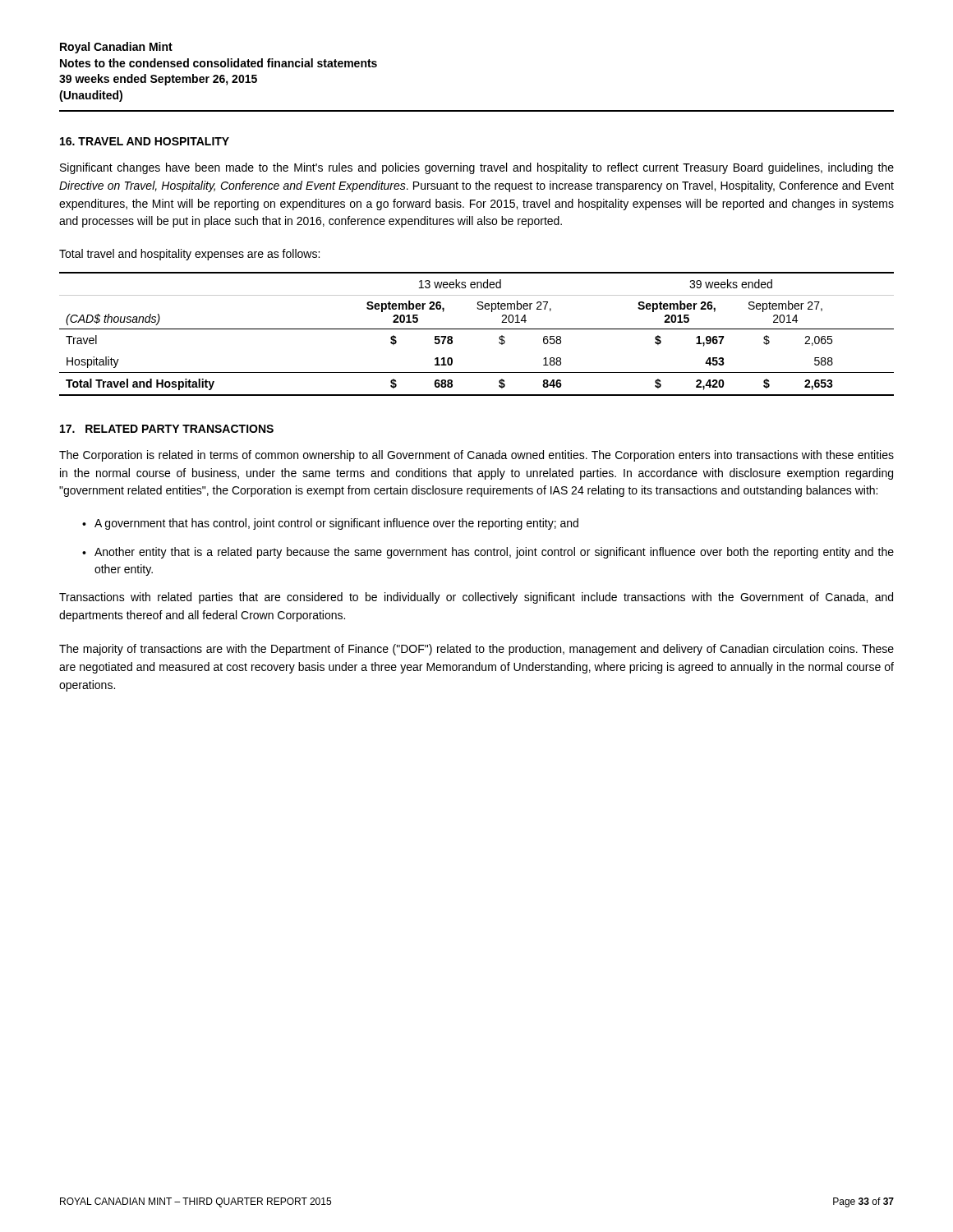Locate the block starting "Transactions with related parties that are considered to"

tap(476, 606)
